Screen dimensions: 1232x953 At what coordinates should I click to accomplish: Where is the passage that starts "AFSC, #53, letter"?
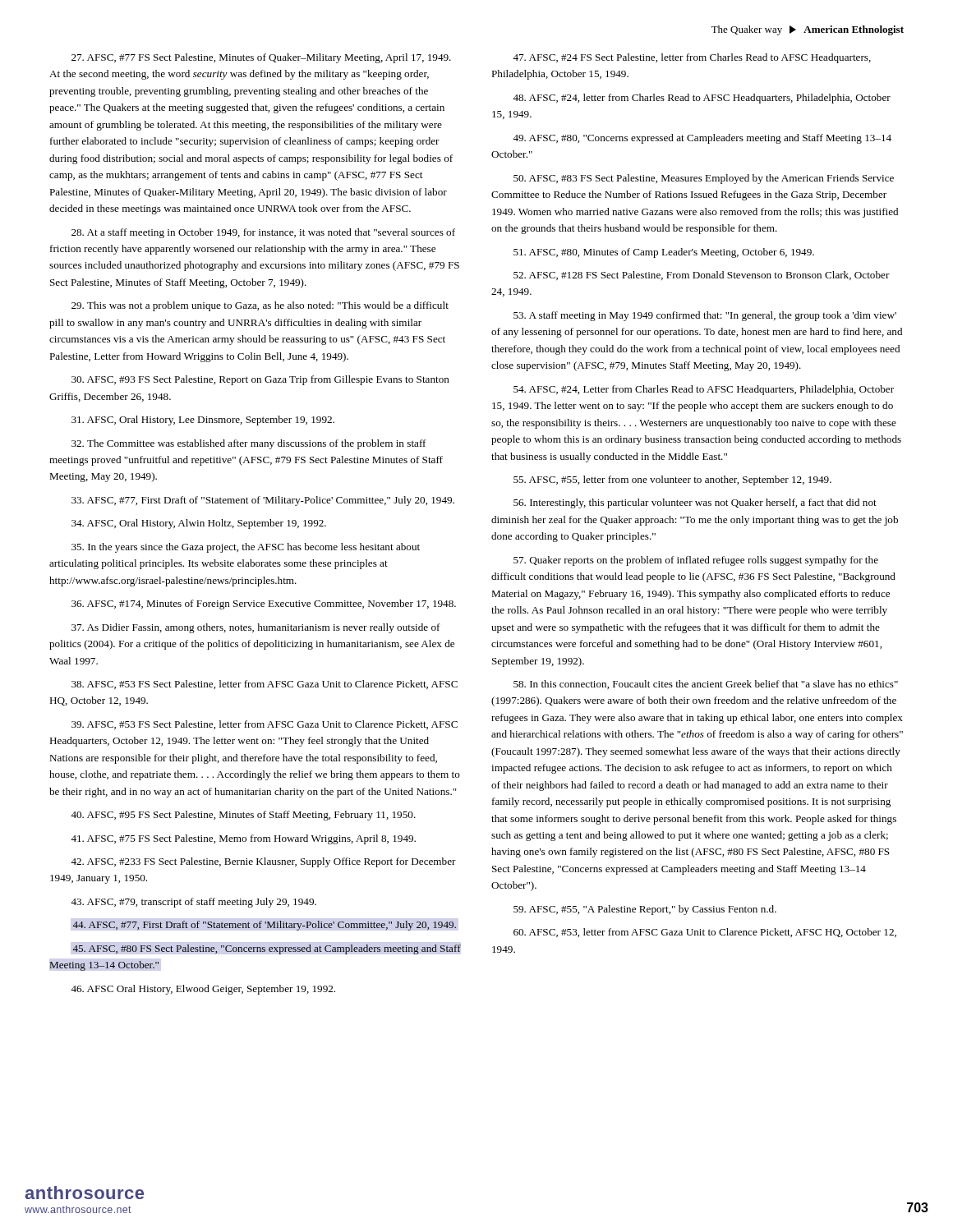[x=698, y=941]
